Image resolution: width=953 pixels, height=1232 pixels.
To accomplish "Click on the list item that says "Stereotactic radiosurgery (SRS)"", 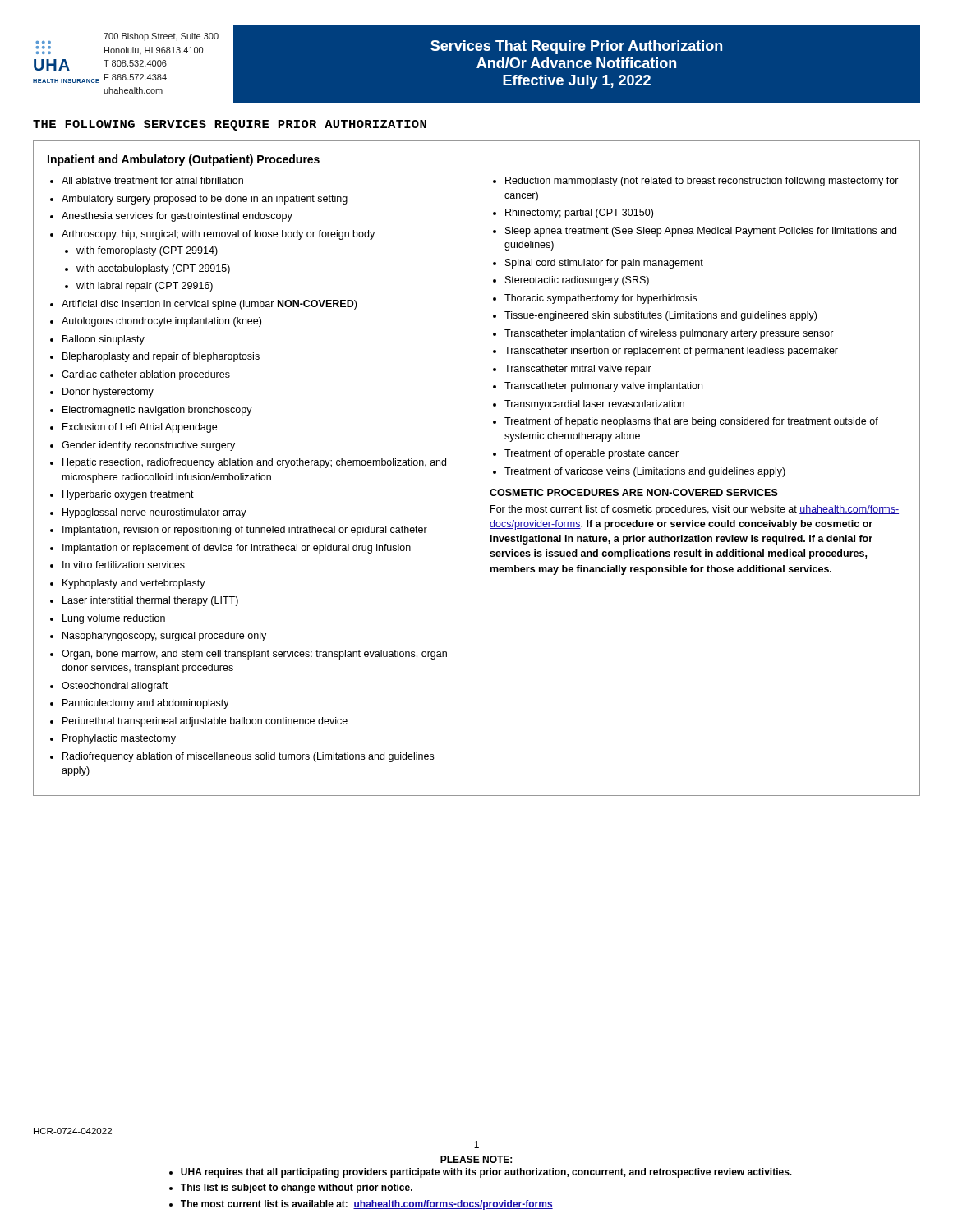I will click(x=577, y=280).
